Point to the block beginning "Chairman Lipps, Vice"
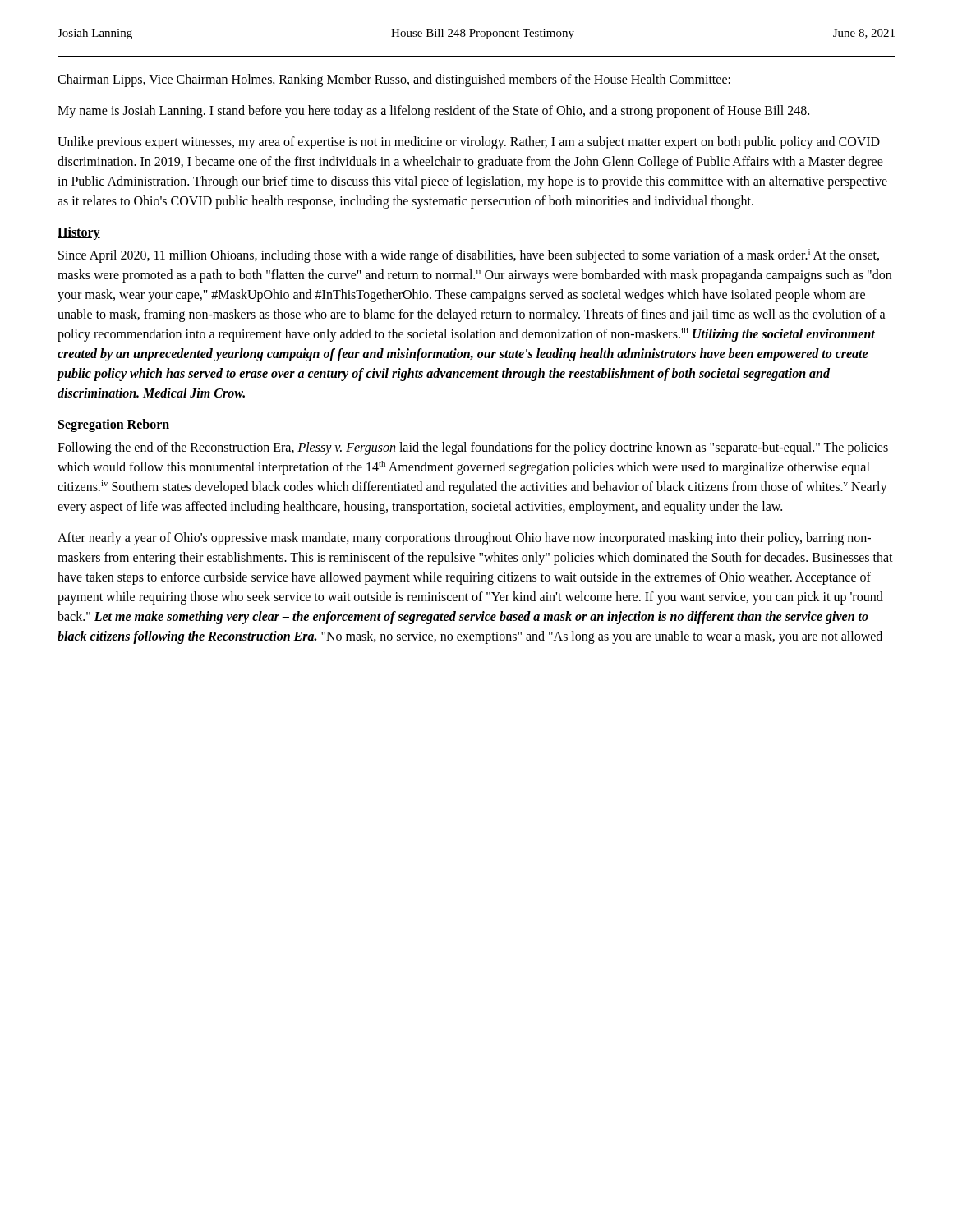 click(x=476, y=80)
